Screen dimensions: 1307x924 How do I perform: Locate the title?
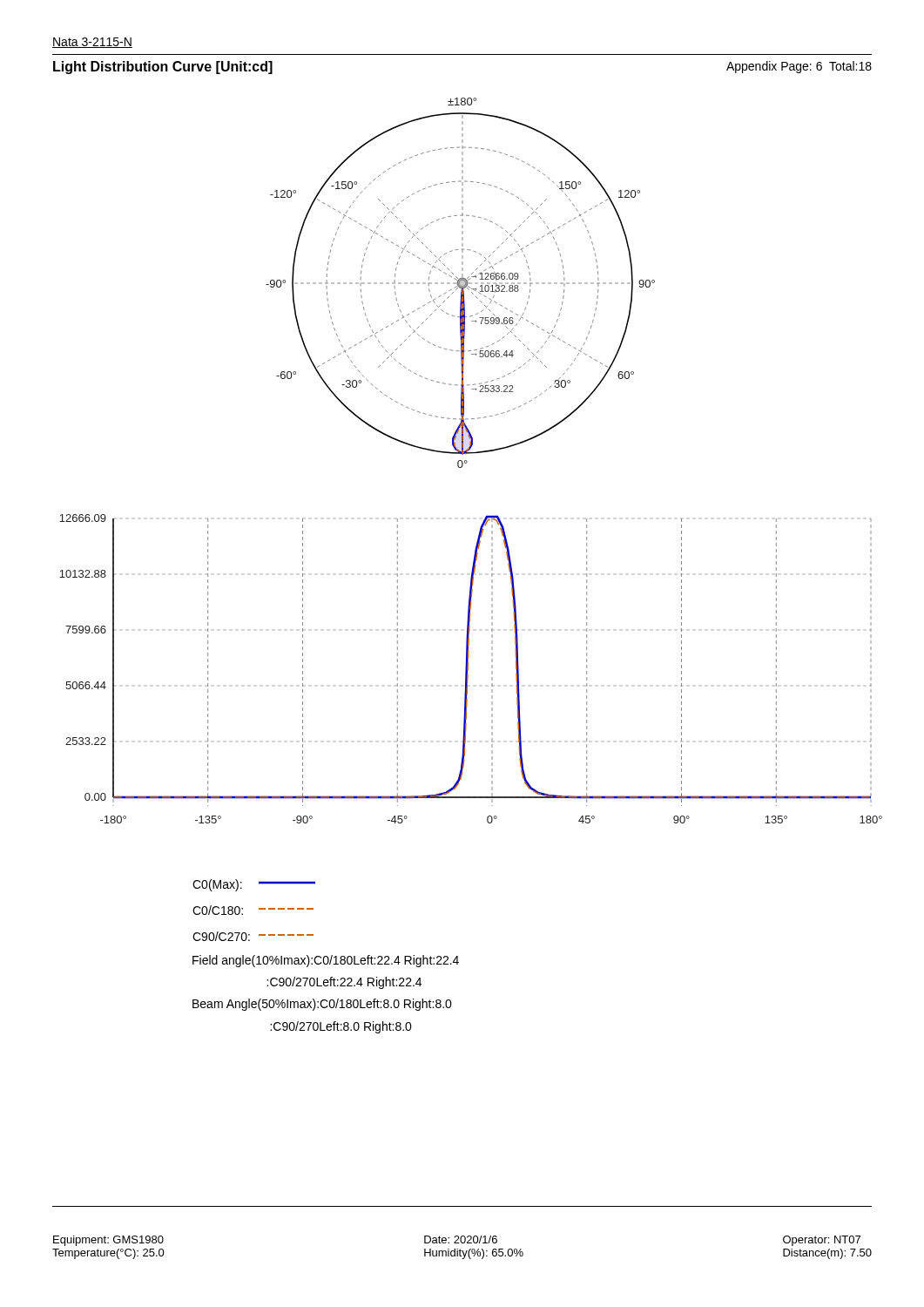tap(163, 67)
